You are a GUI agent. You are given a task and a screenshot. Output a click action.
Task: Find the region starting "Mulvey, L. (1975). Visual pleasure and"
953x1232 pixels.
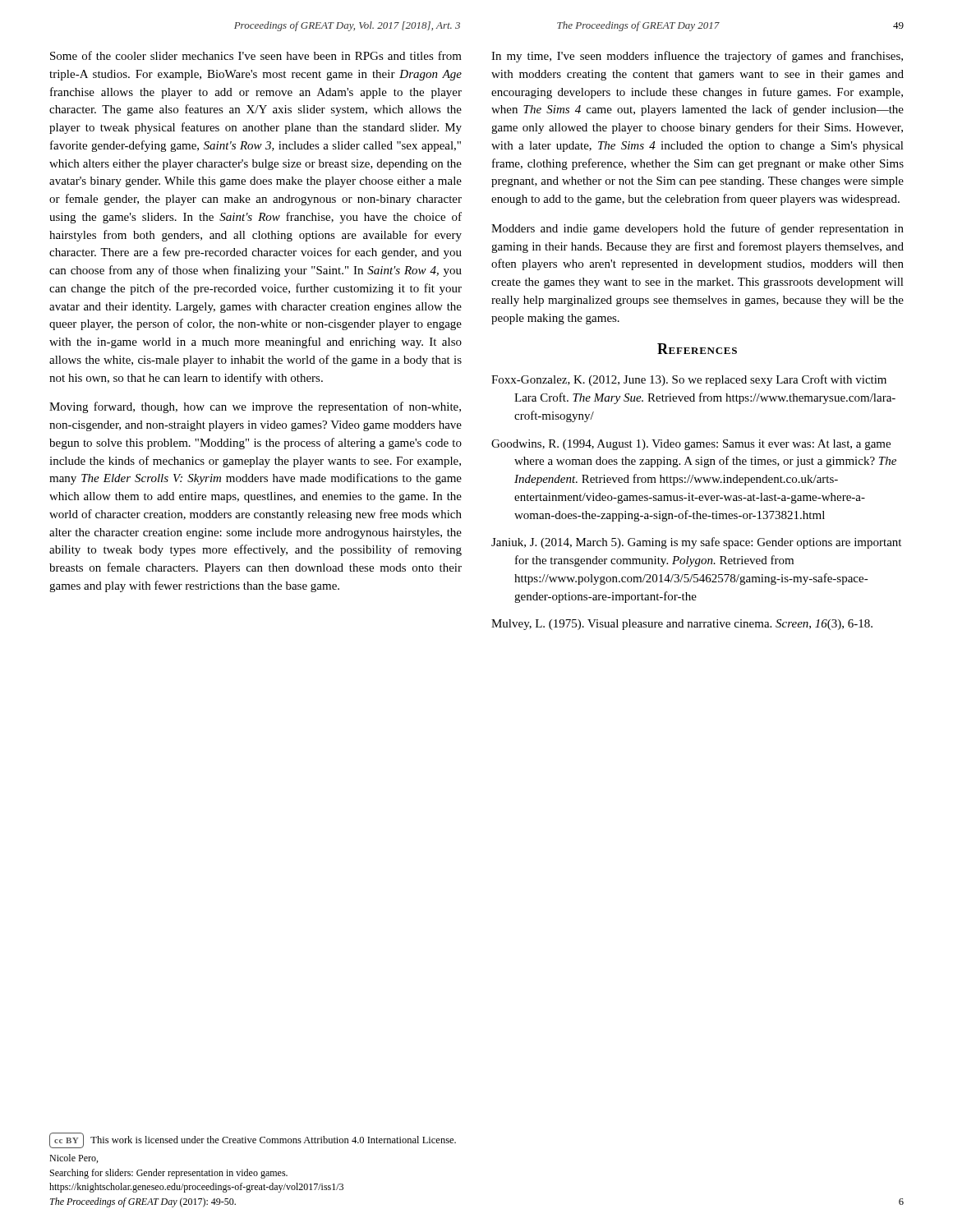[x=682, y=624]
